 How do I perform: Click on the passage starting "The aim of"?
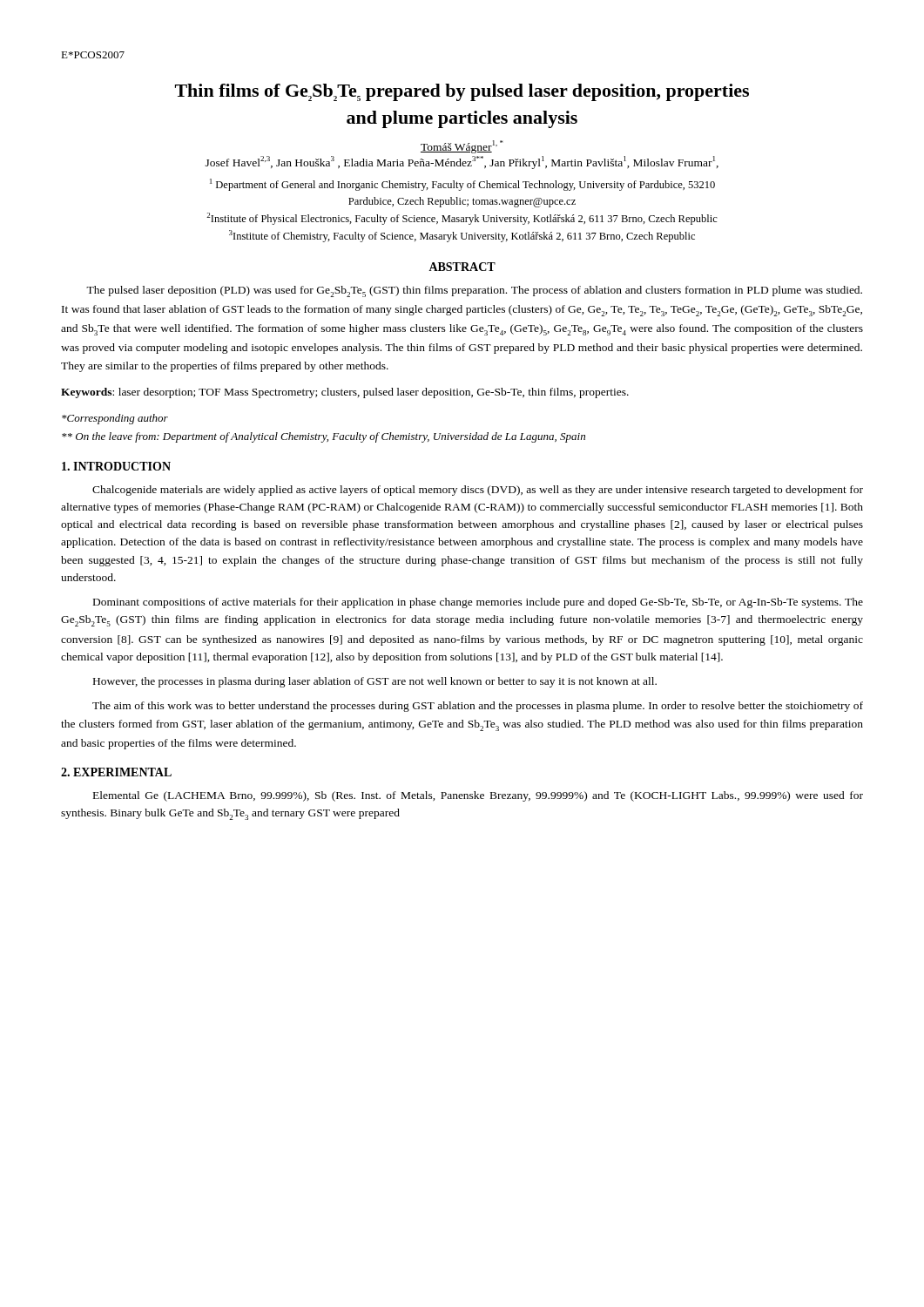(462, 724)
